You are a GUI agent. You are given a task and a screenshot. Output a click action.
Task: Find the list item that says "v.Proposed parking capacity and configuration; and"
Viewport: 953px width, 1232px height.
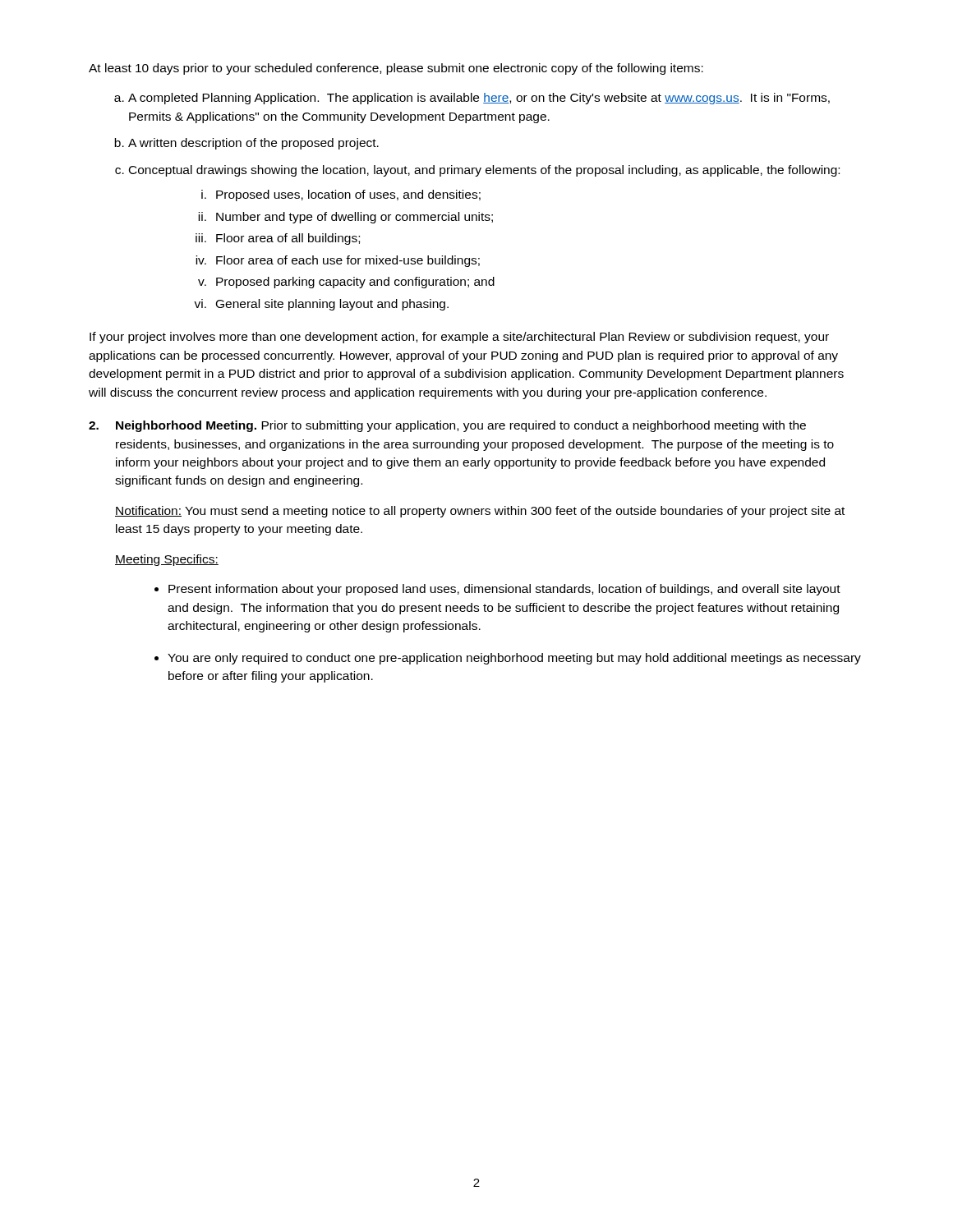coord(346,283)
